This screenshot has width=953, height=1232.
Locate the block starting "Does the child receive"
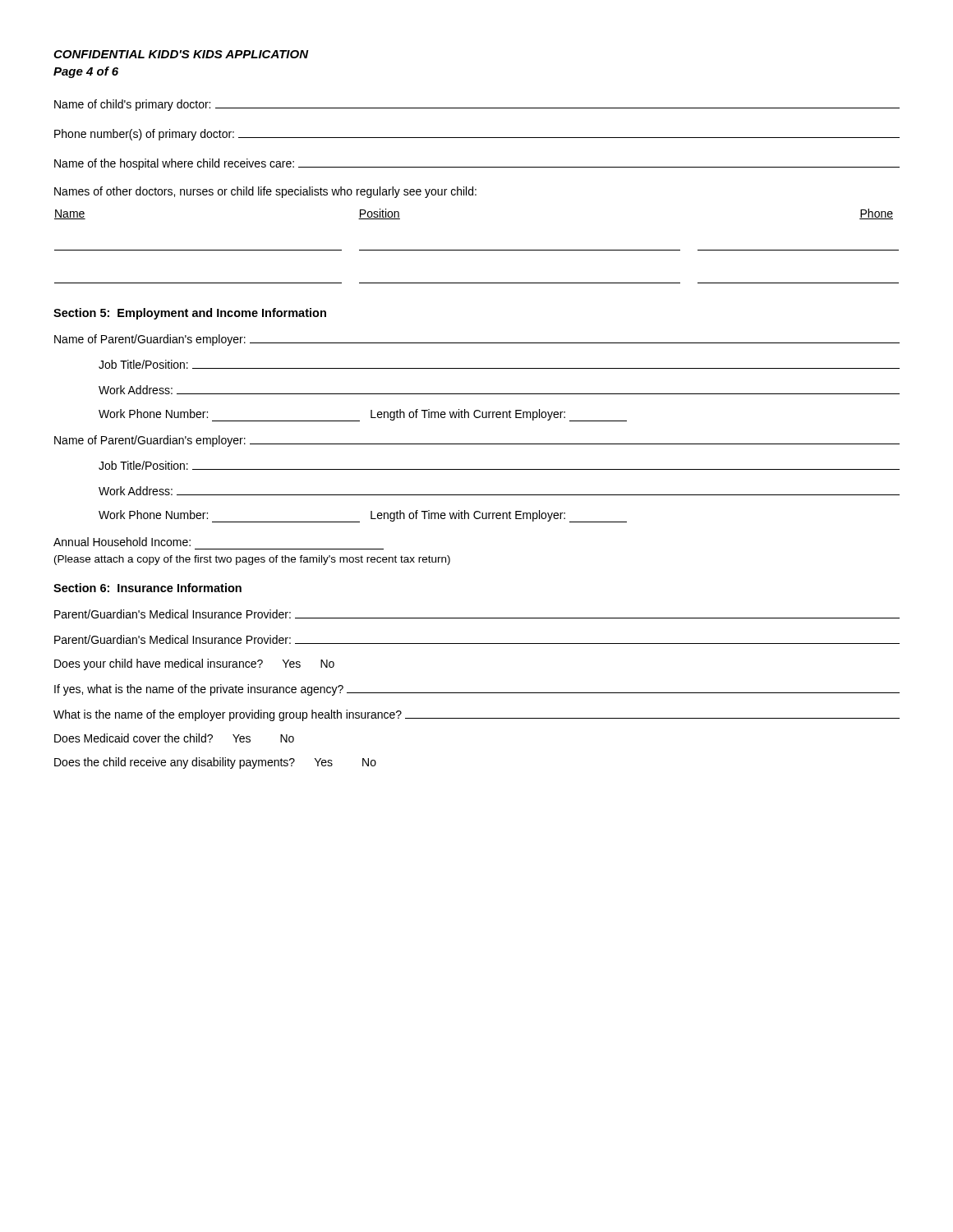coord(215,762)
